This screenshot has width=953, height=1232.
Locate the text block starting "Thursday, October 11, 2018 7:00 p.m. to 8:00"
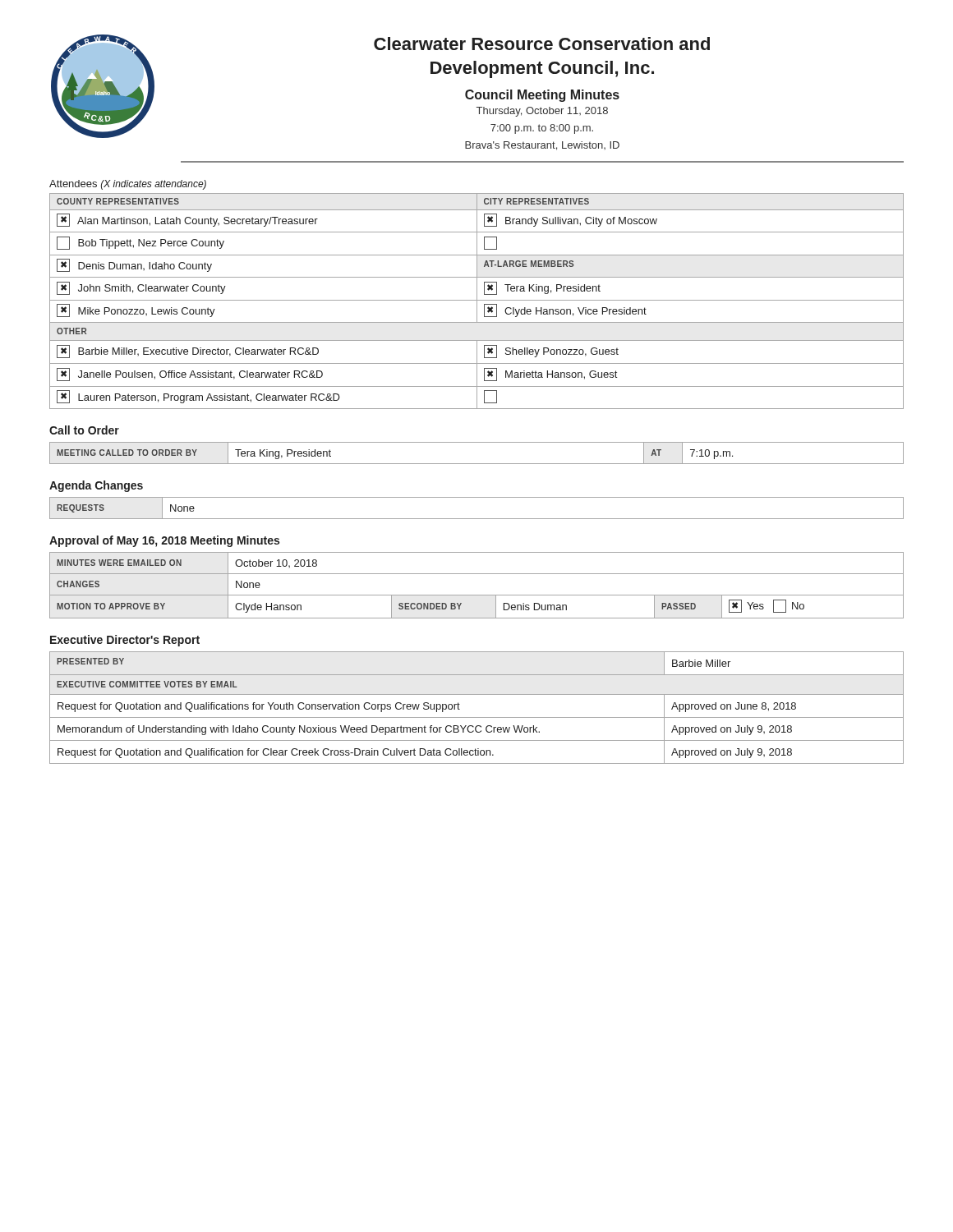point(542,128)
